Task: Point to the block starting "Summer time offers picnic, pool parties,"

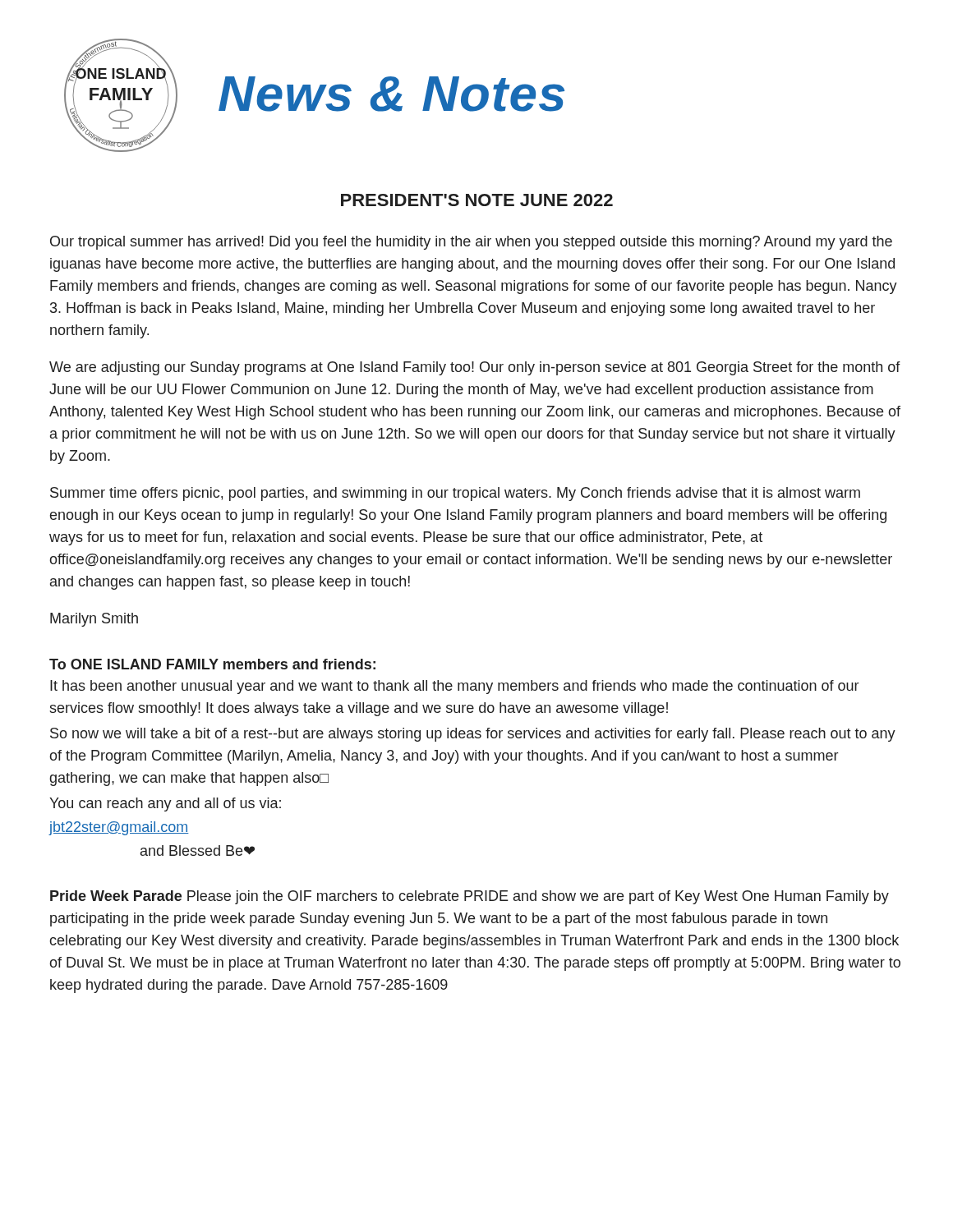Action: (x=471, y=537)
